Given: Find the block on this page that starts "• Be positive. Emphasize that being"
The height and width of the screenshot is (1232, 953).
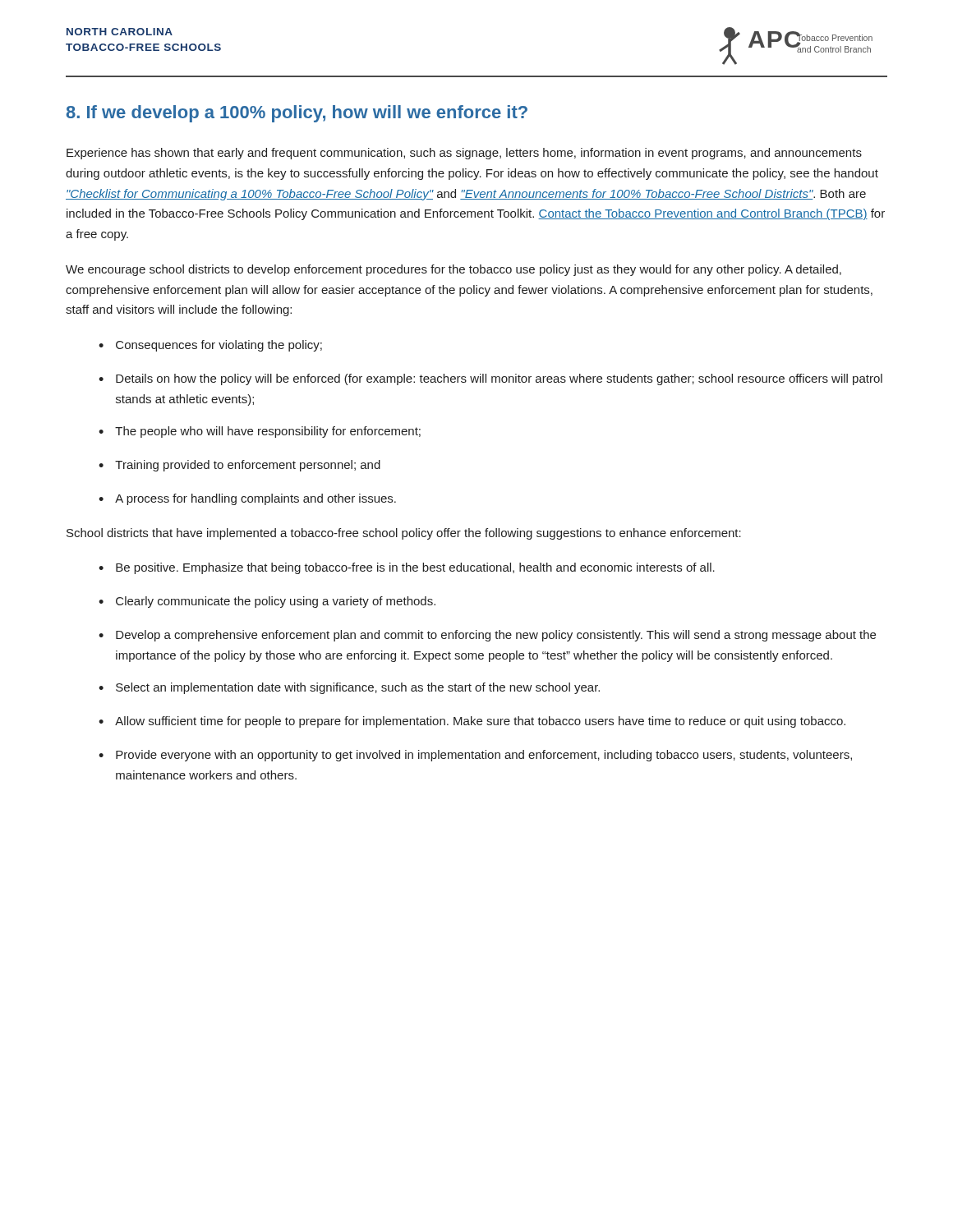Looking at the screenshot, I should click(x=493, y=569).
